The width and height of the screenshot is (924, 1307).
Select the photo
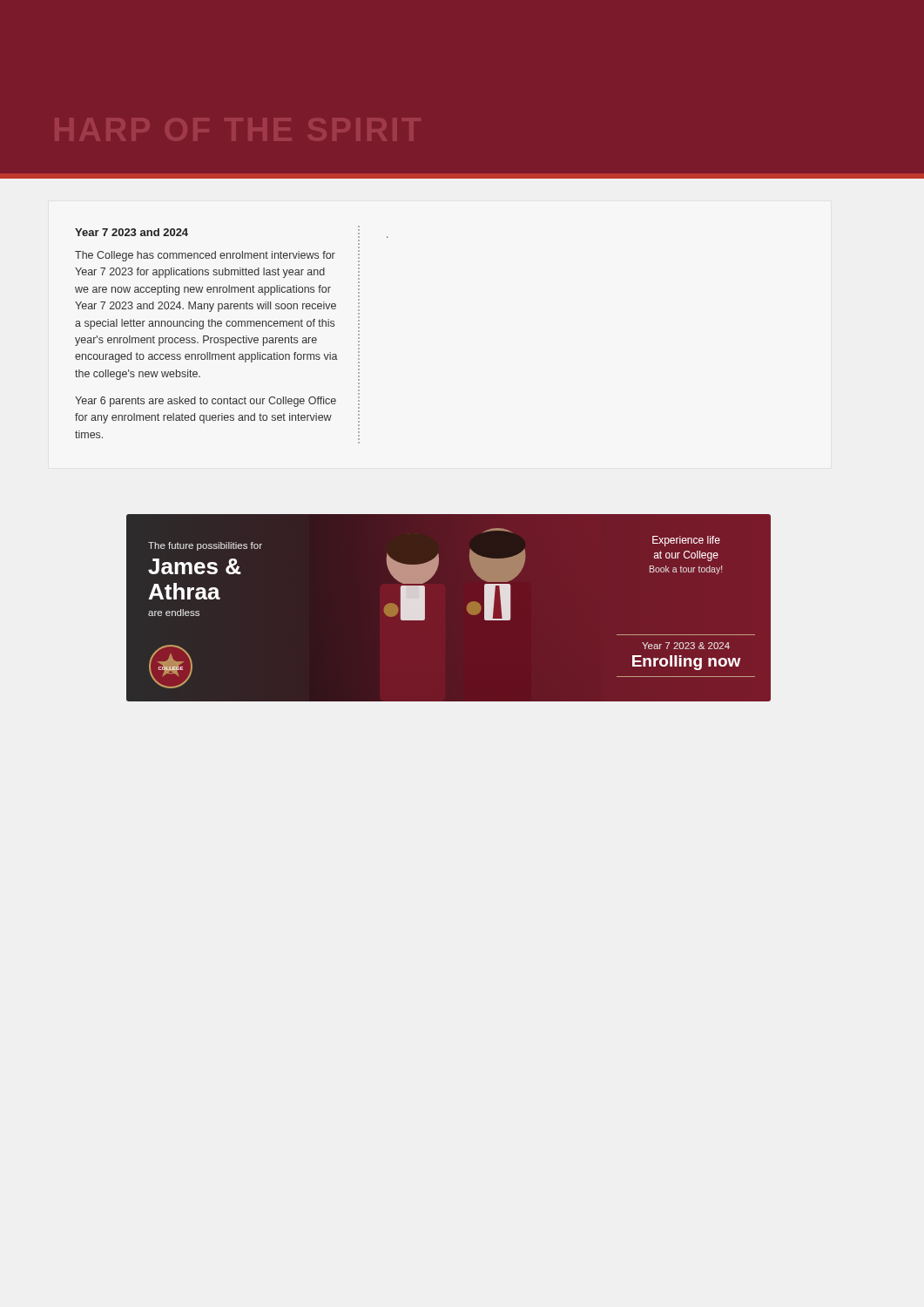click(449, 608)
